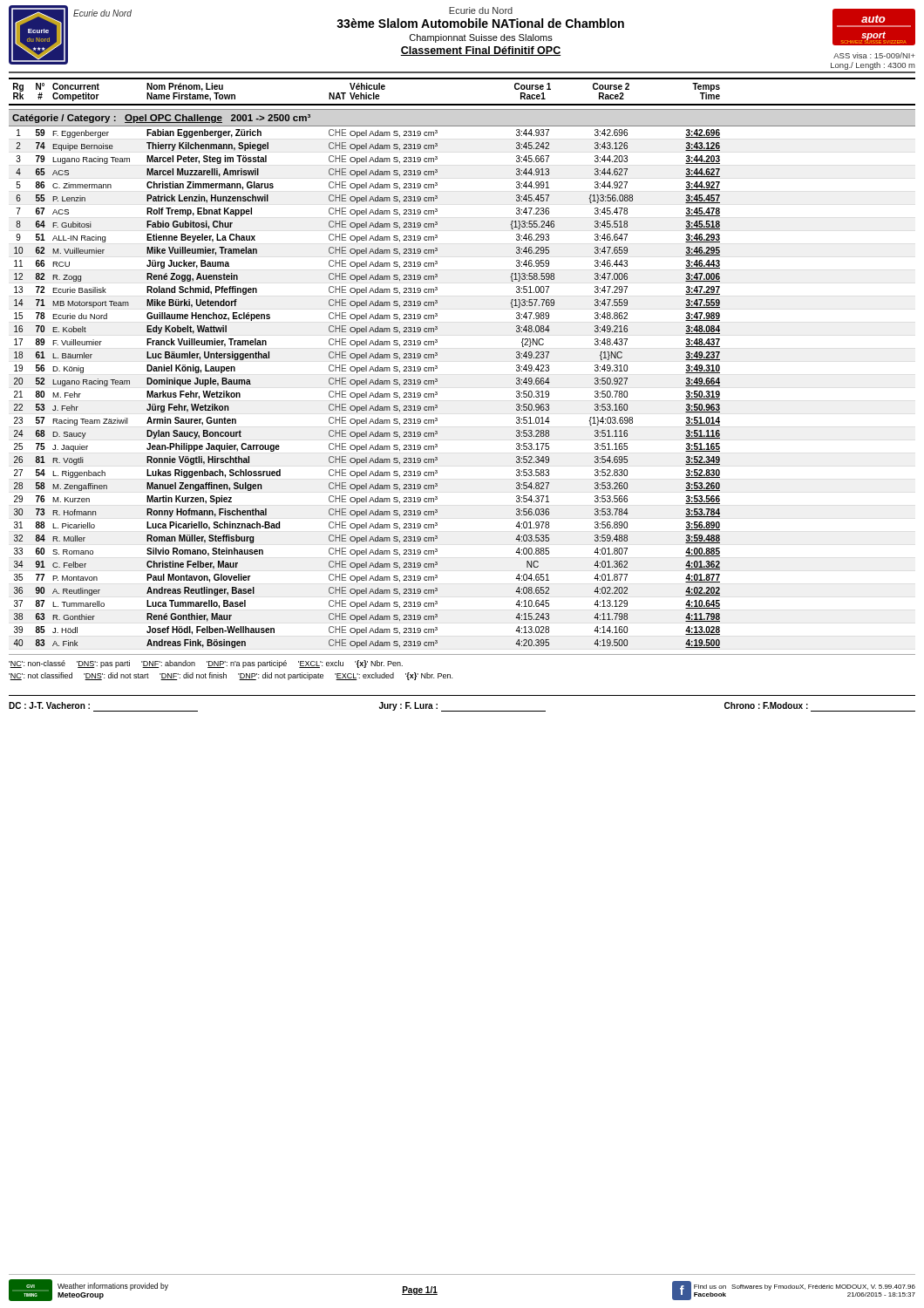This screenshot has width=924, height=1308.
Task: Find the footnote
Action: coord(231,670)
